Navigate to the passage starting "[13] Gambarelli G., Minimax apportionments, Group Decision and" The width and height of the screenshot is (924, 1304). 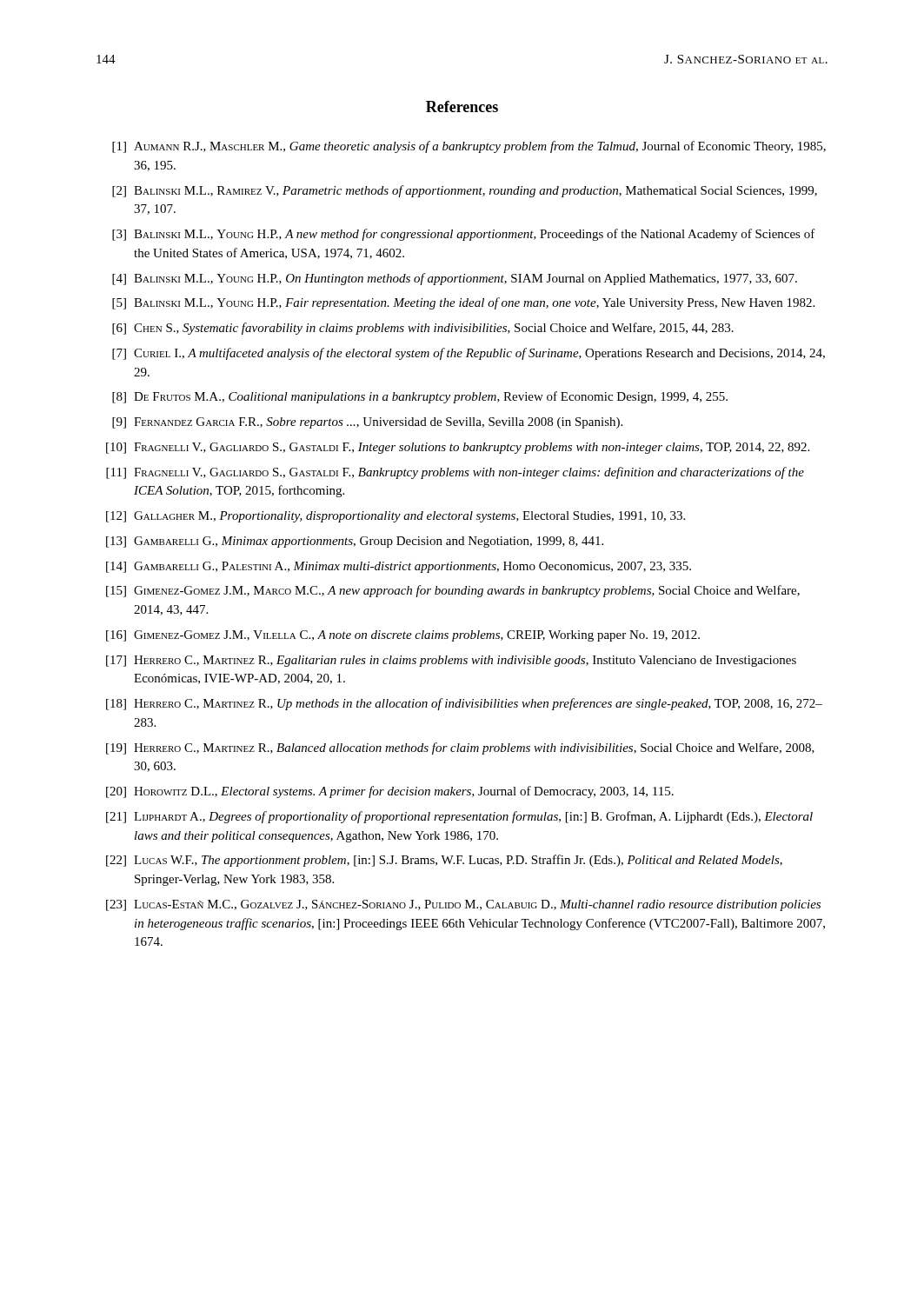tap(462, 541)
